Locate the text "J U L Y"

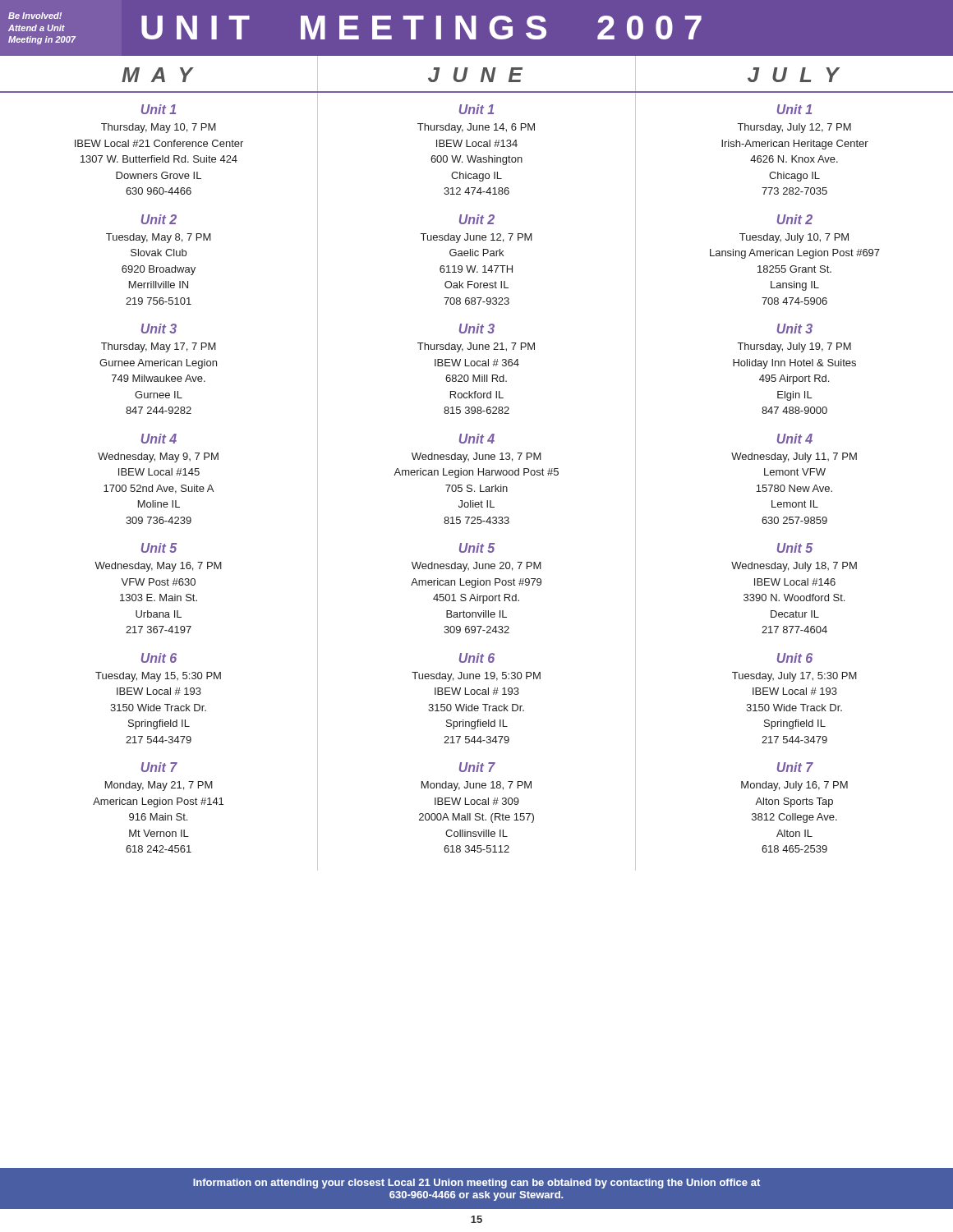coord(794,75)
